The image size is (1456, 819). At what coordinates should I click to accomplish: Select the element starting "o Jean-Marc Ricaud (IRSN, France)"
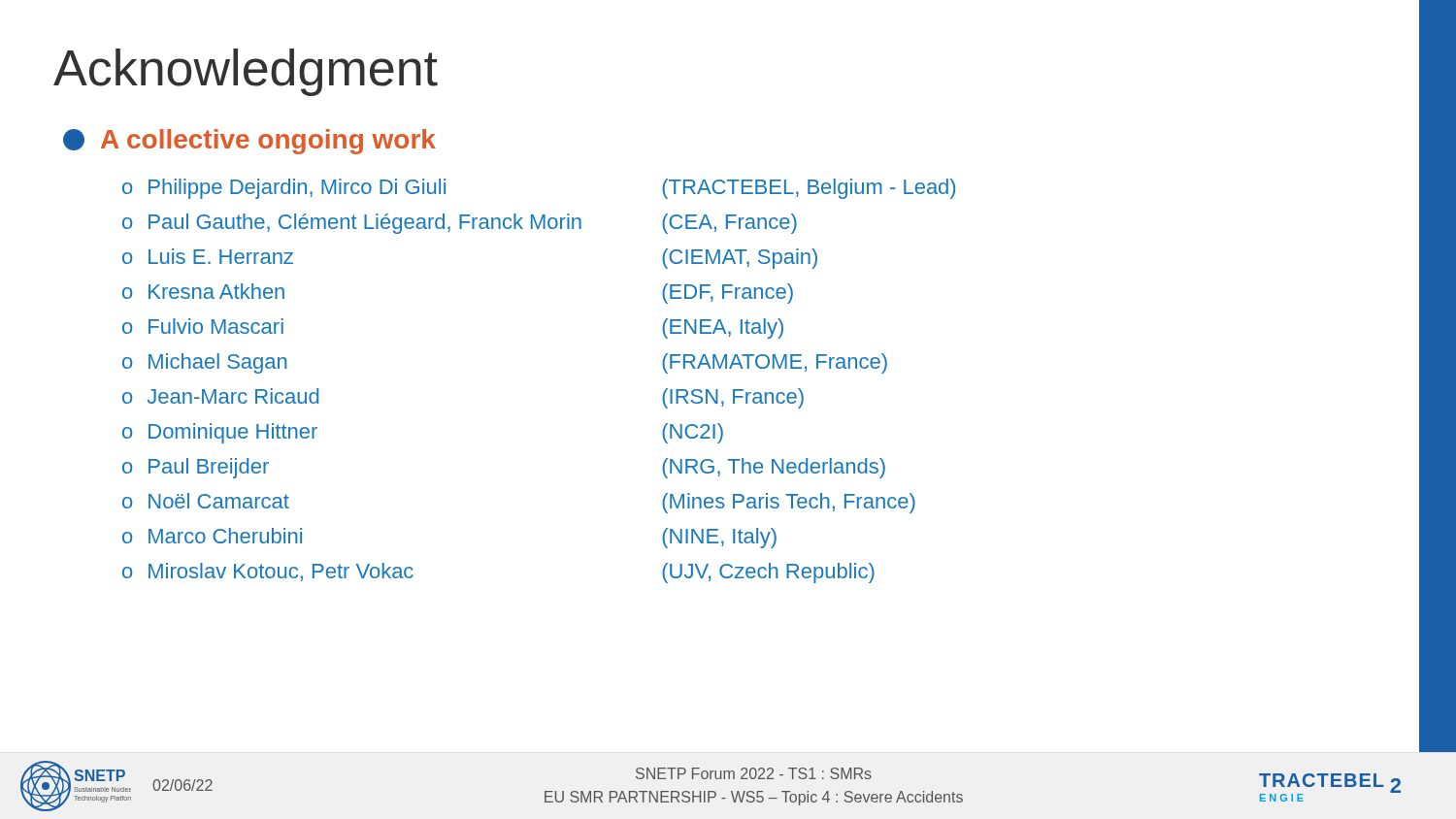pos(224,398)
